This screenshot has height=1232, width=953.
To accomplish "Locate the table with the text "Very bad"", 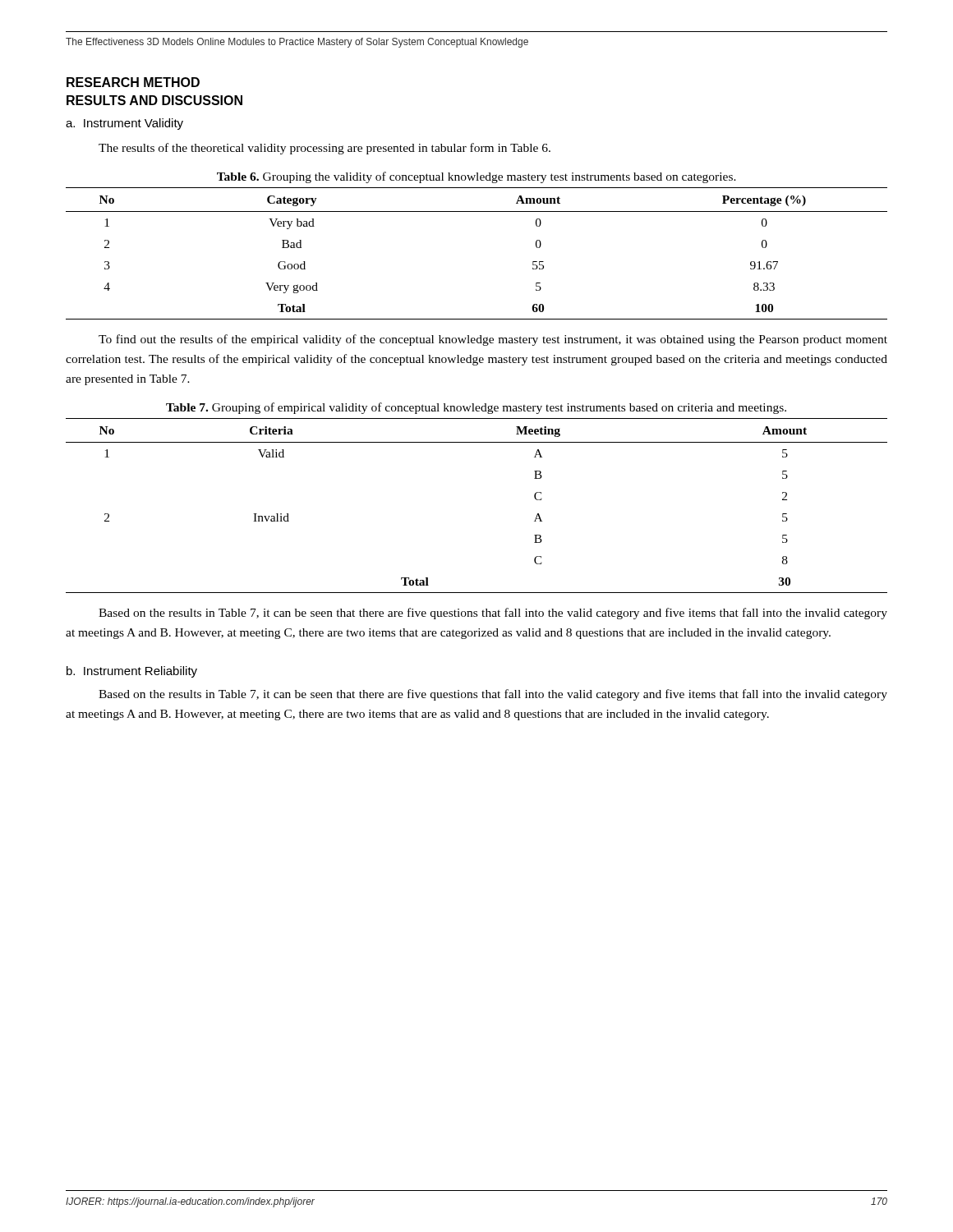I will (476, 253).
